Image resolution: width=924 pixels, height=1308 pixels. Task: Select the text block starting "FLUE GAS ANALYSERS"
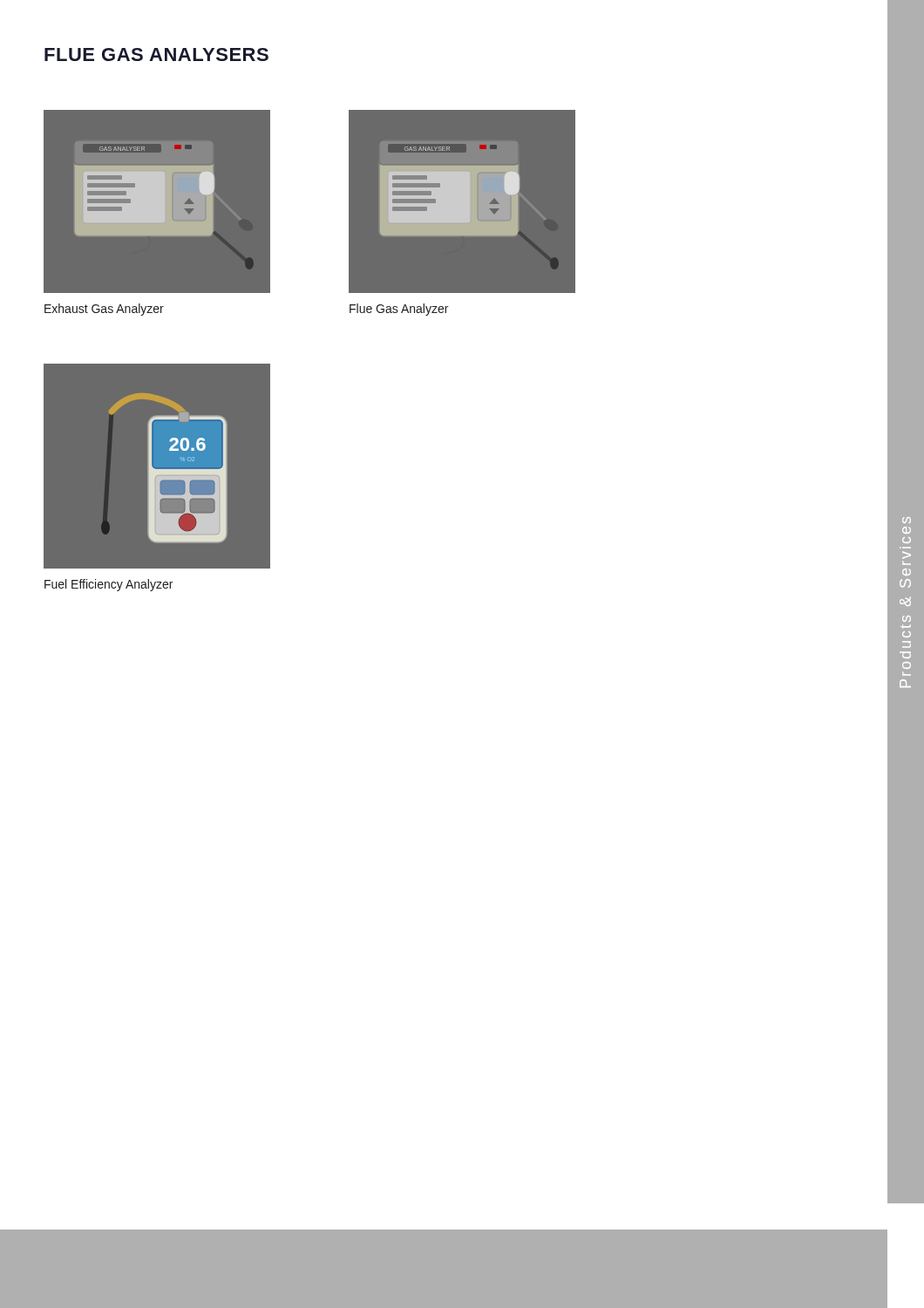point(157,54)
